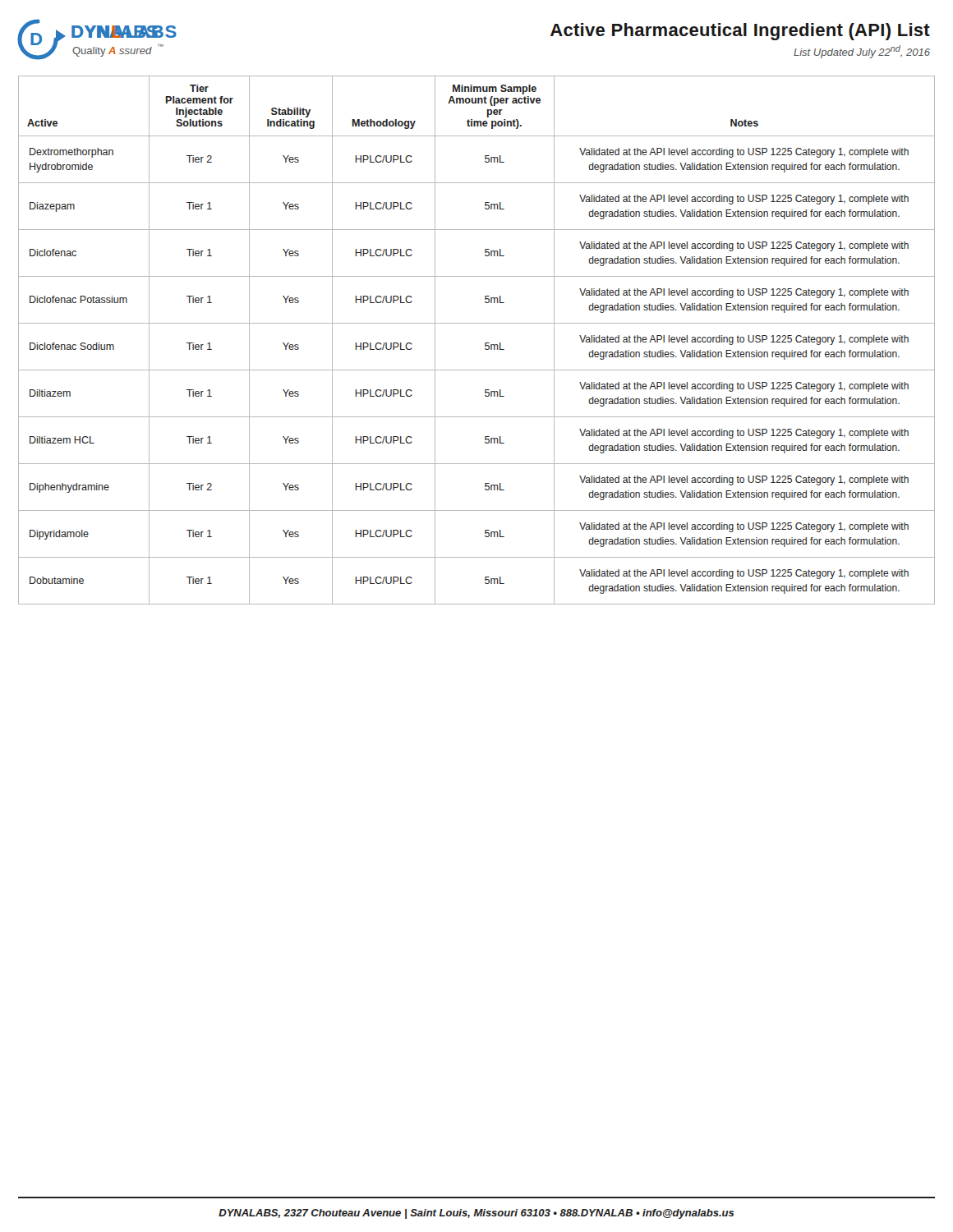Click on the caption that says "List Updated July 22nd, 2016"
This screenshot has width=953, height=1232.
point(862,51)
